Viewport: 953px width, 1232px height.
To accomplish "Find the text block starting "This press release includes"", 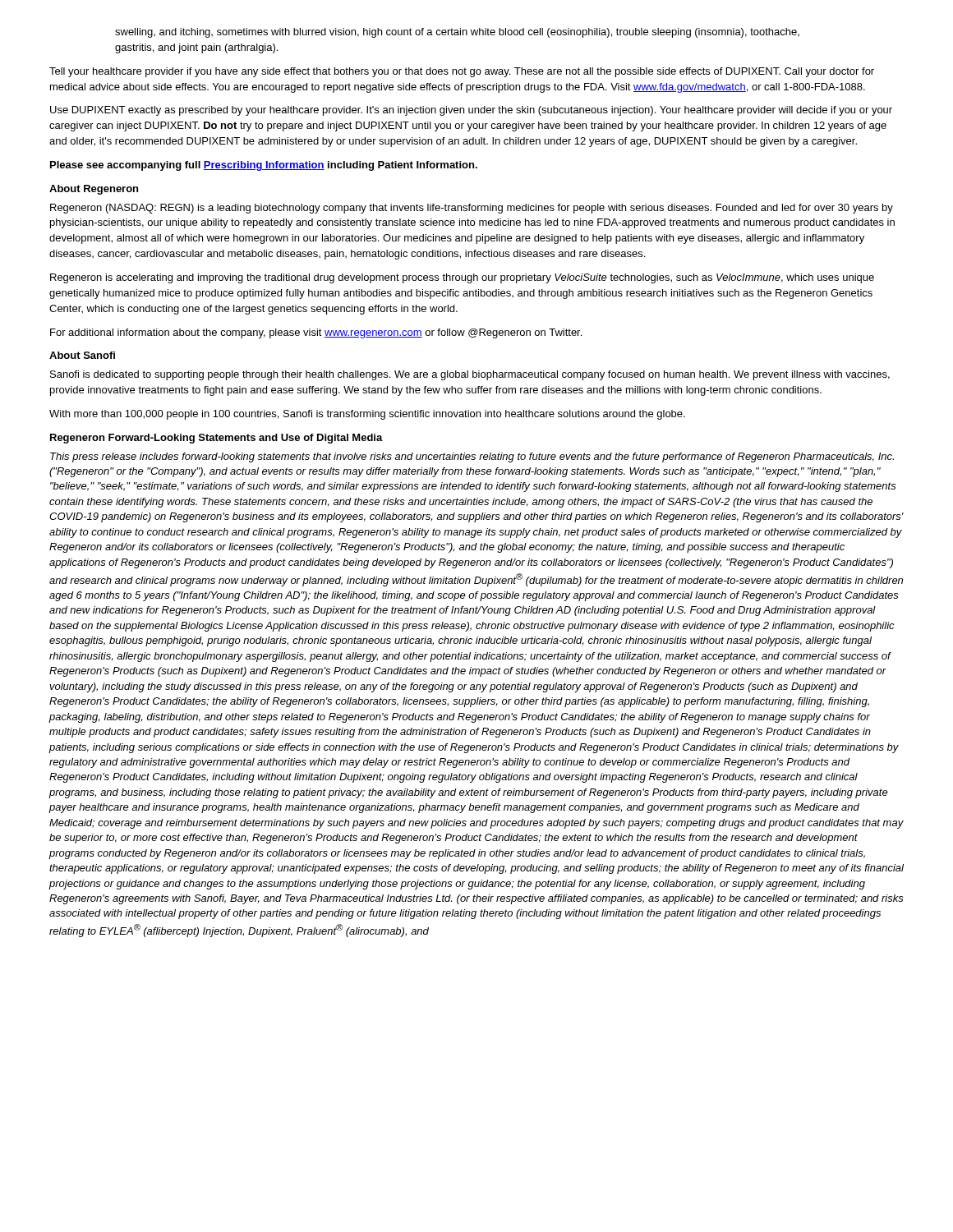I will pos(476,694).
